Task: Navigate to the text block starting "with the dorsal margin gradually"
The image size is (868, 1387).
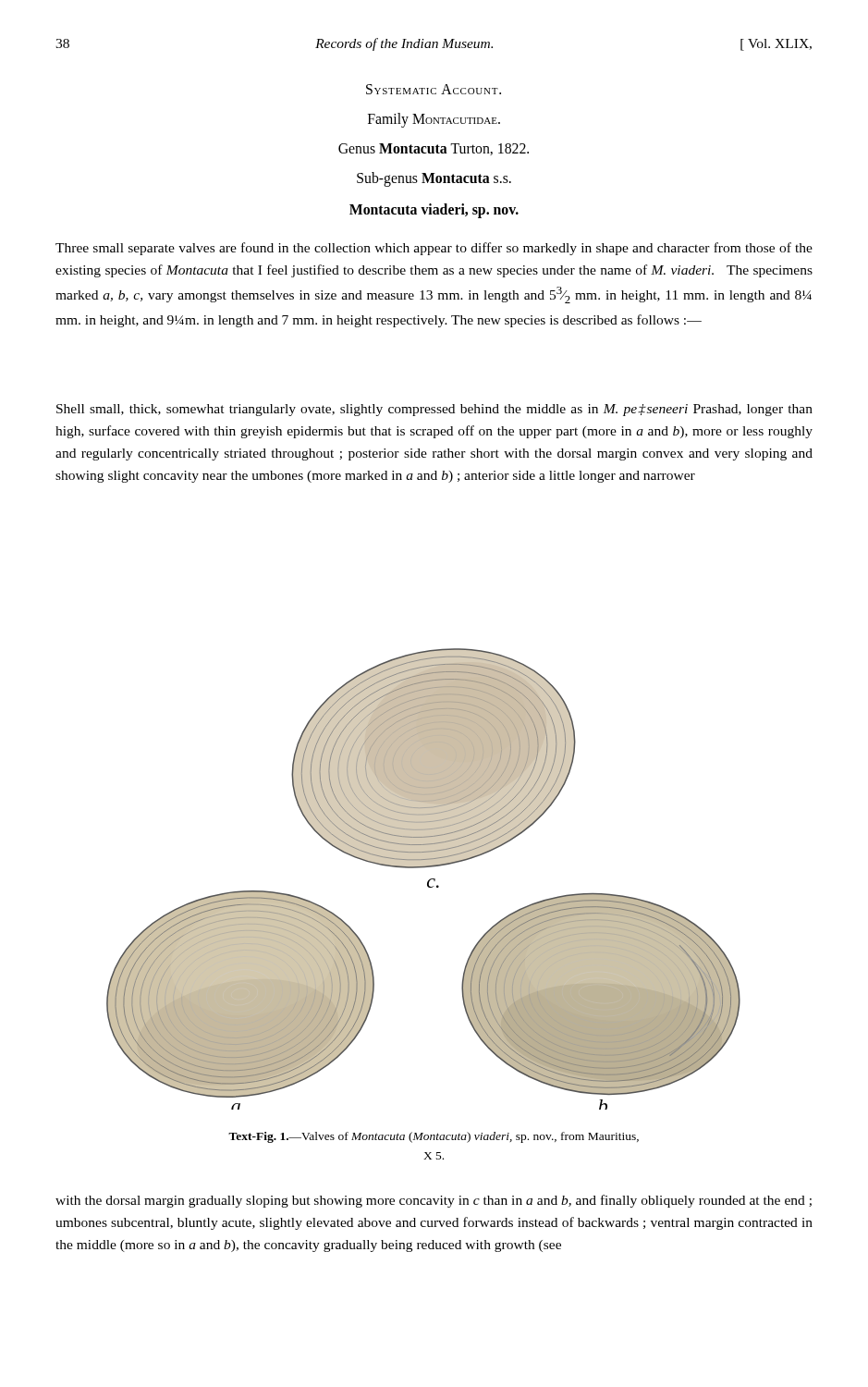Action: [x=434, y=1222]
